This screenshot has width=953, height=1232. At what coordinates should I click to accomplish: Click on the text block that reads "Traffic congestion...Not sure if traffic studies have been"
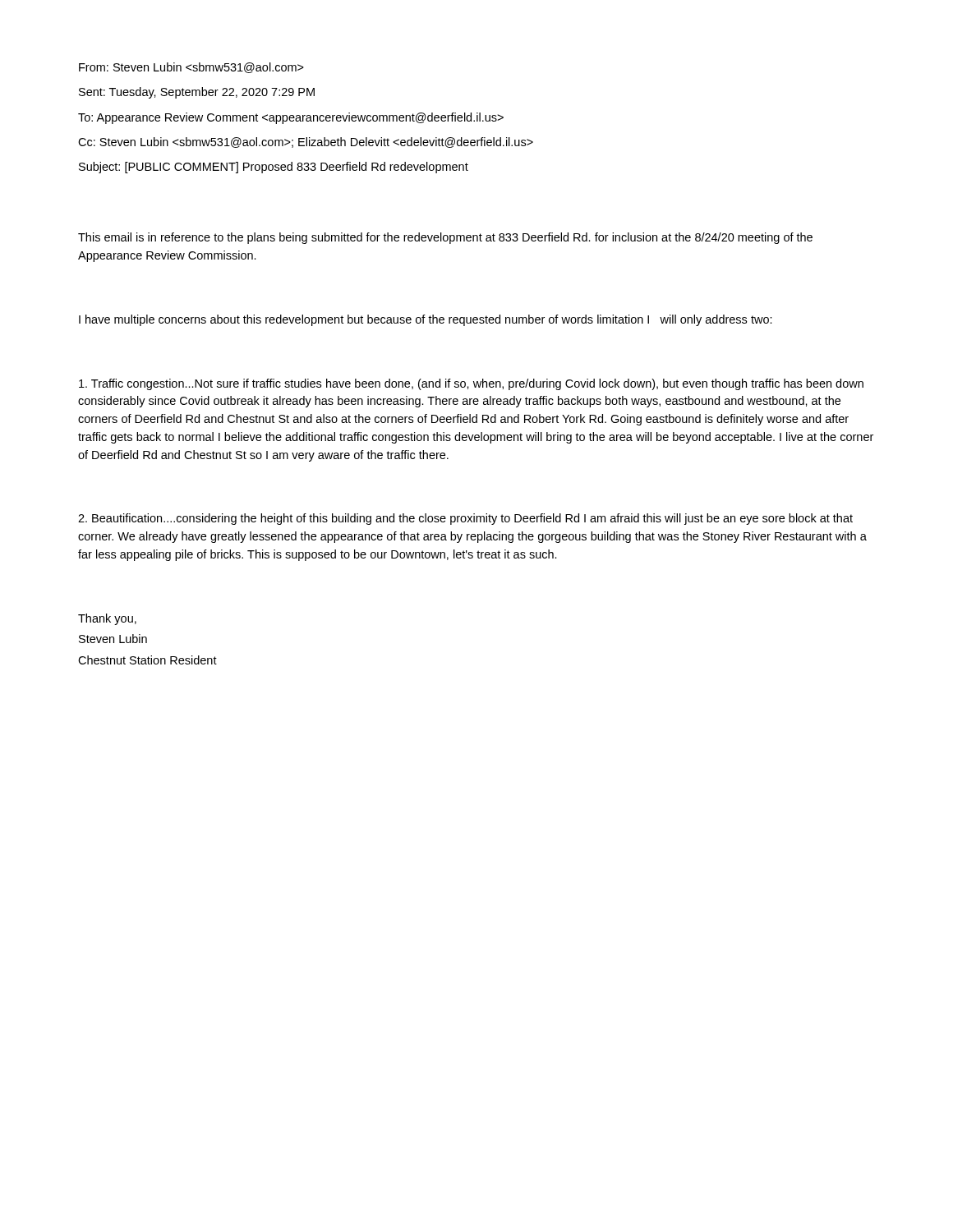476,419
